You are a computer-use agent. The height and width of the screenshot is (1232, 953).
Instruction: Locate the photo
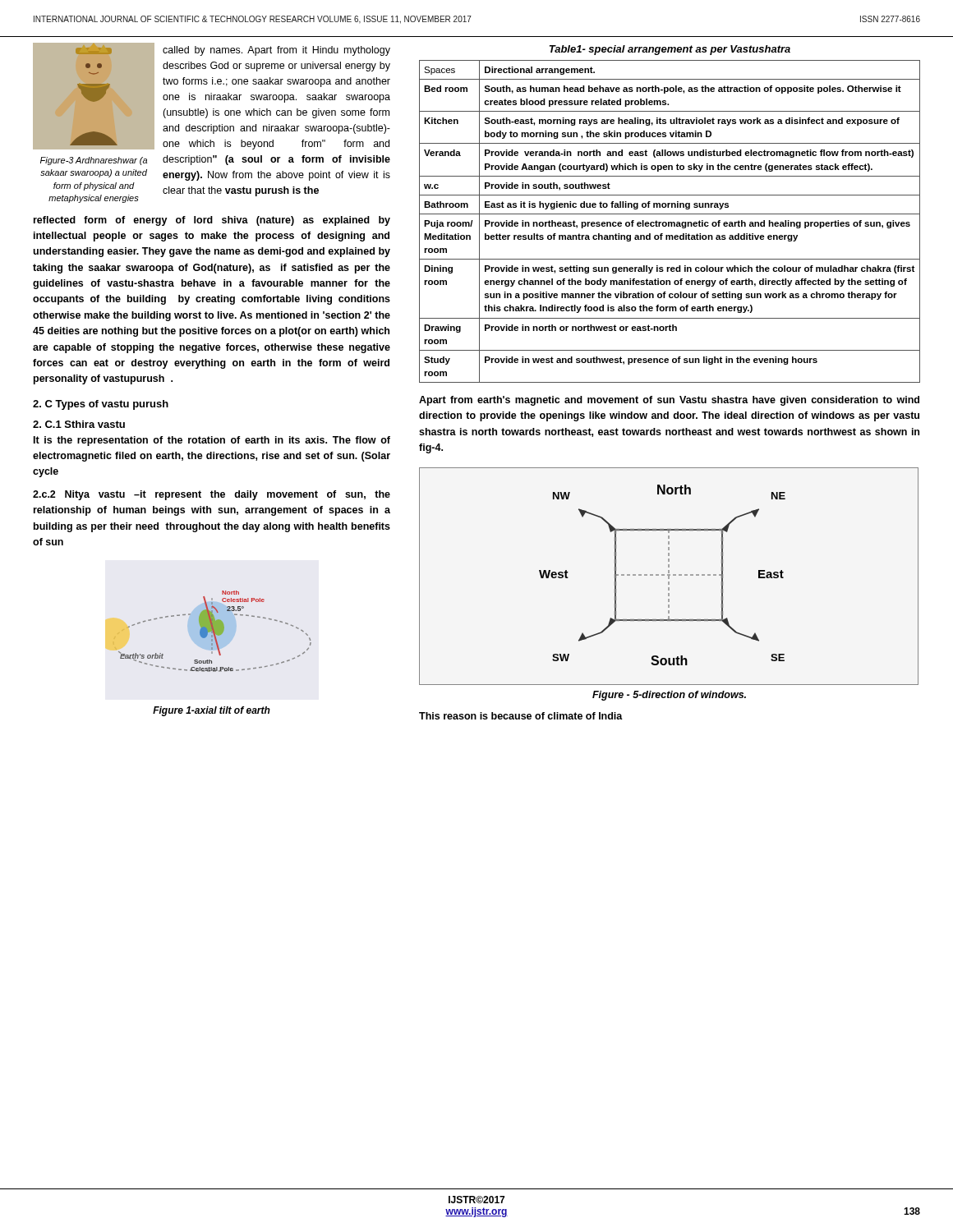tap(94, 124)
